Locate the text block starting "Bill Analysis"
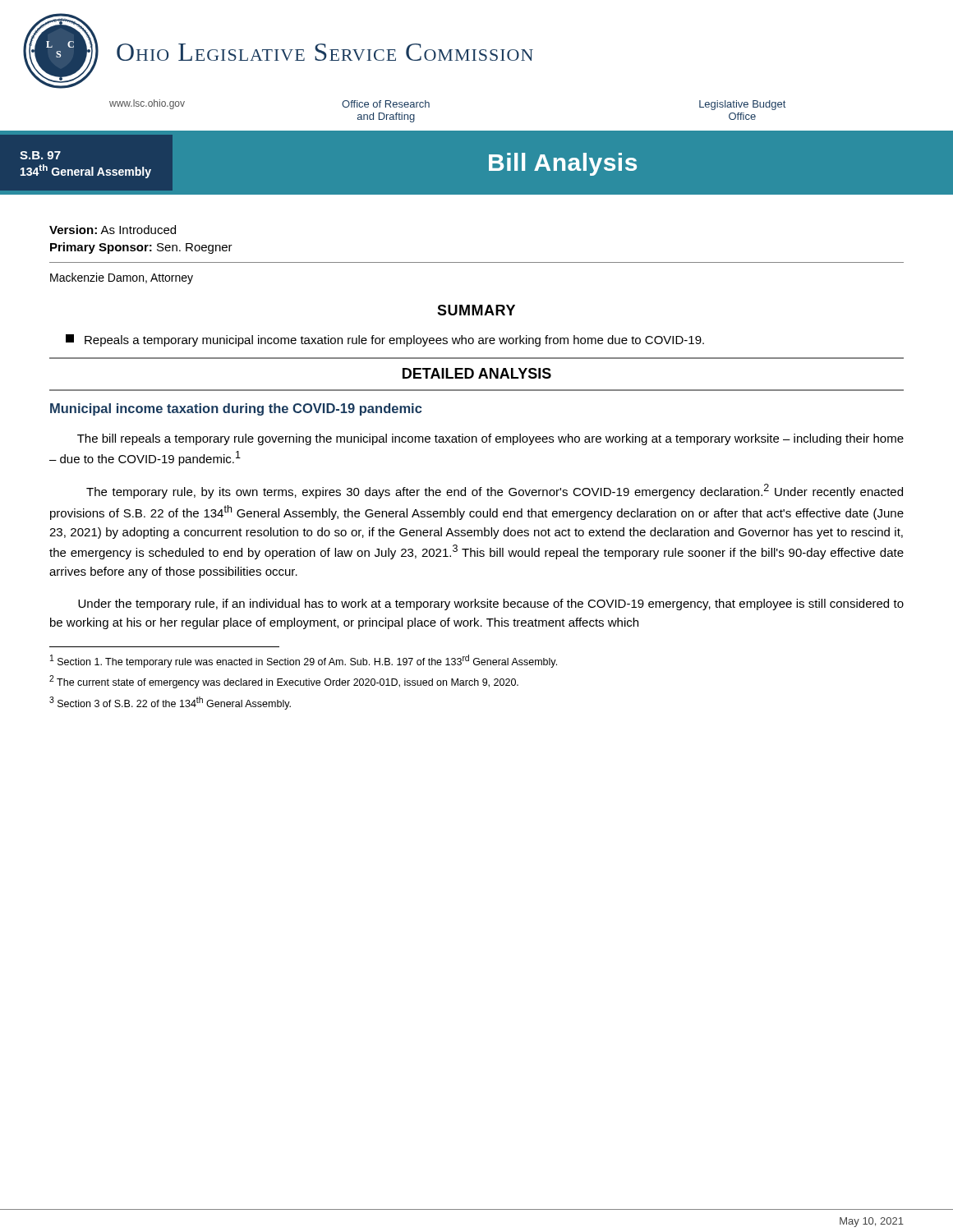Image resolution: width=953 pixels, height=1232 pixels. click(x=563, y=162)
